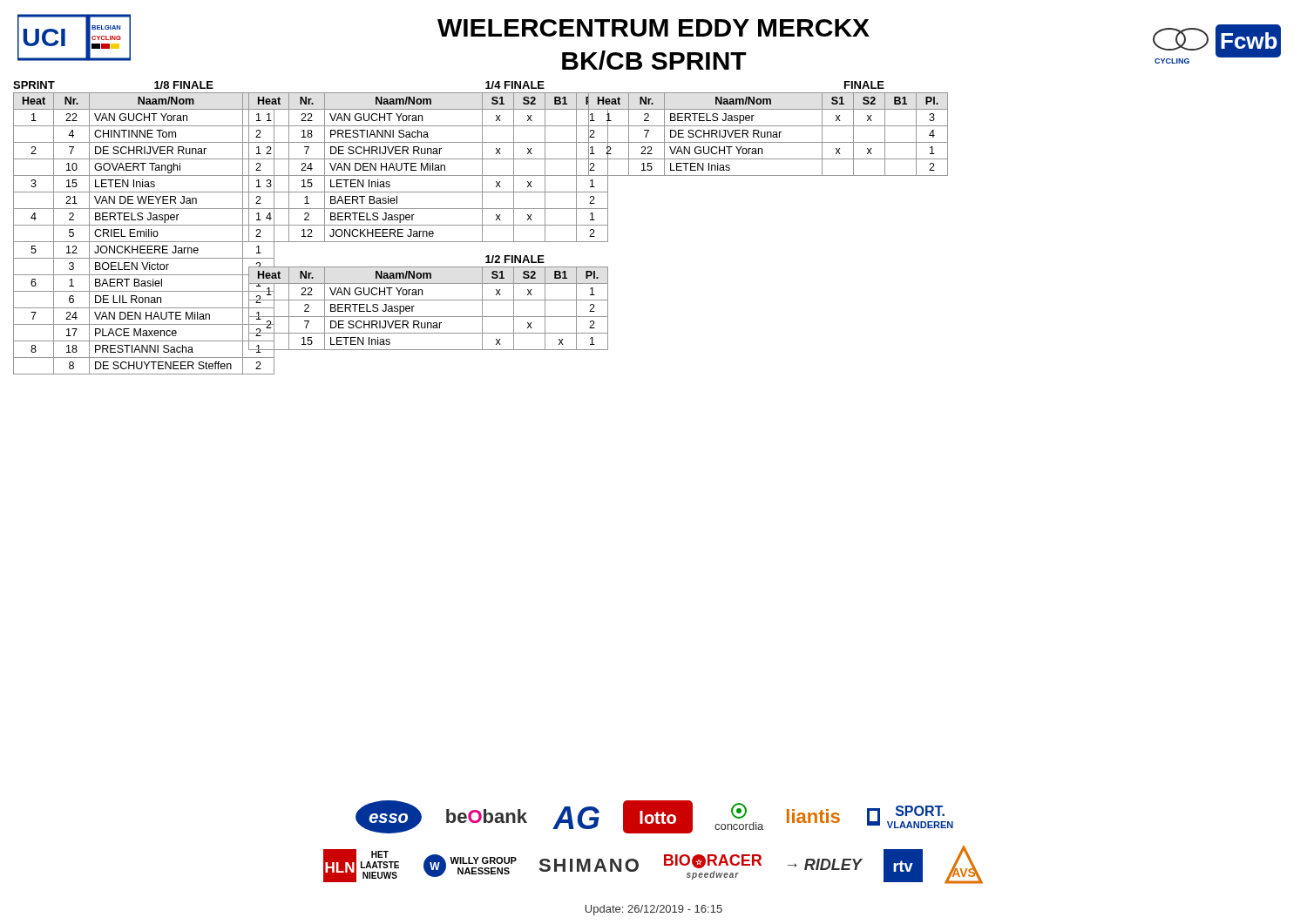Select the block starting "1/2 FINALE"
Screen dimensions: 924x1307
click(x=515, y=259)
